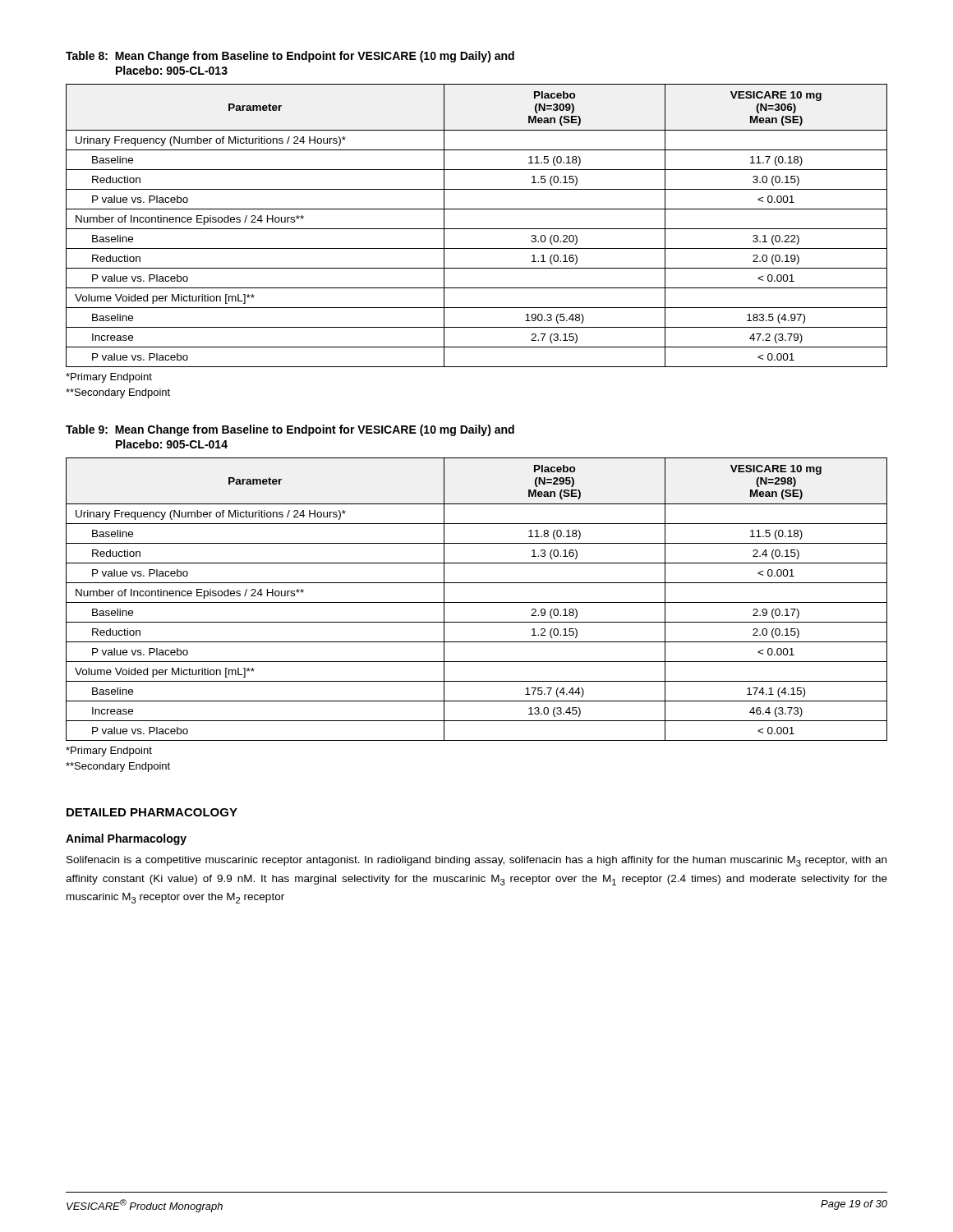Viewport: 953px width, 1232px height.
Task: Navigate to the text block starting "Table 8: Mean Change from Baseline to"
Action: (x=290, y=56)
